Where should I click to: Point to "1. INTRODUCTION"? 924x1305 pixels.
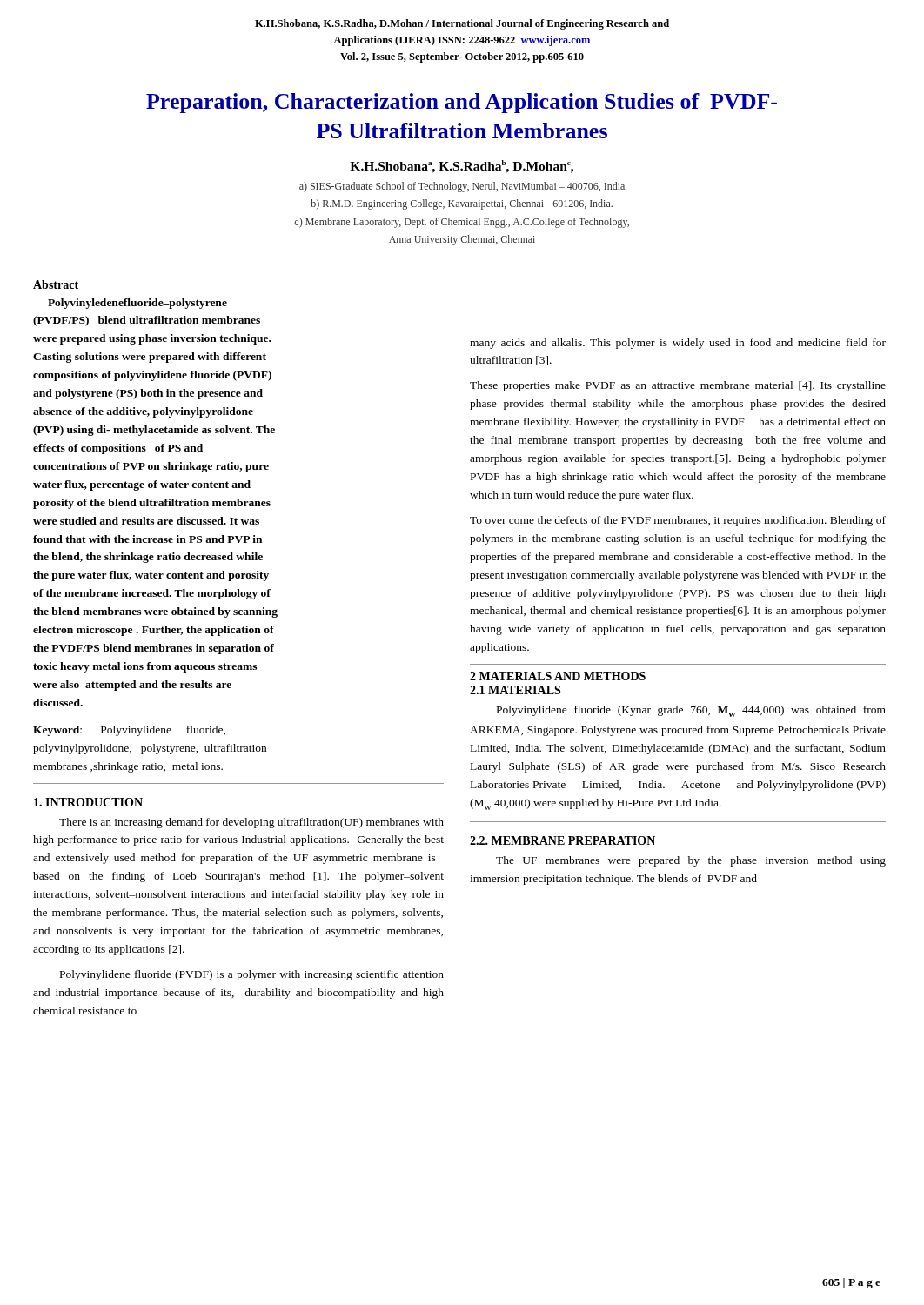[88, 802]
